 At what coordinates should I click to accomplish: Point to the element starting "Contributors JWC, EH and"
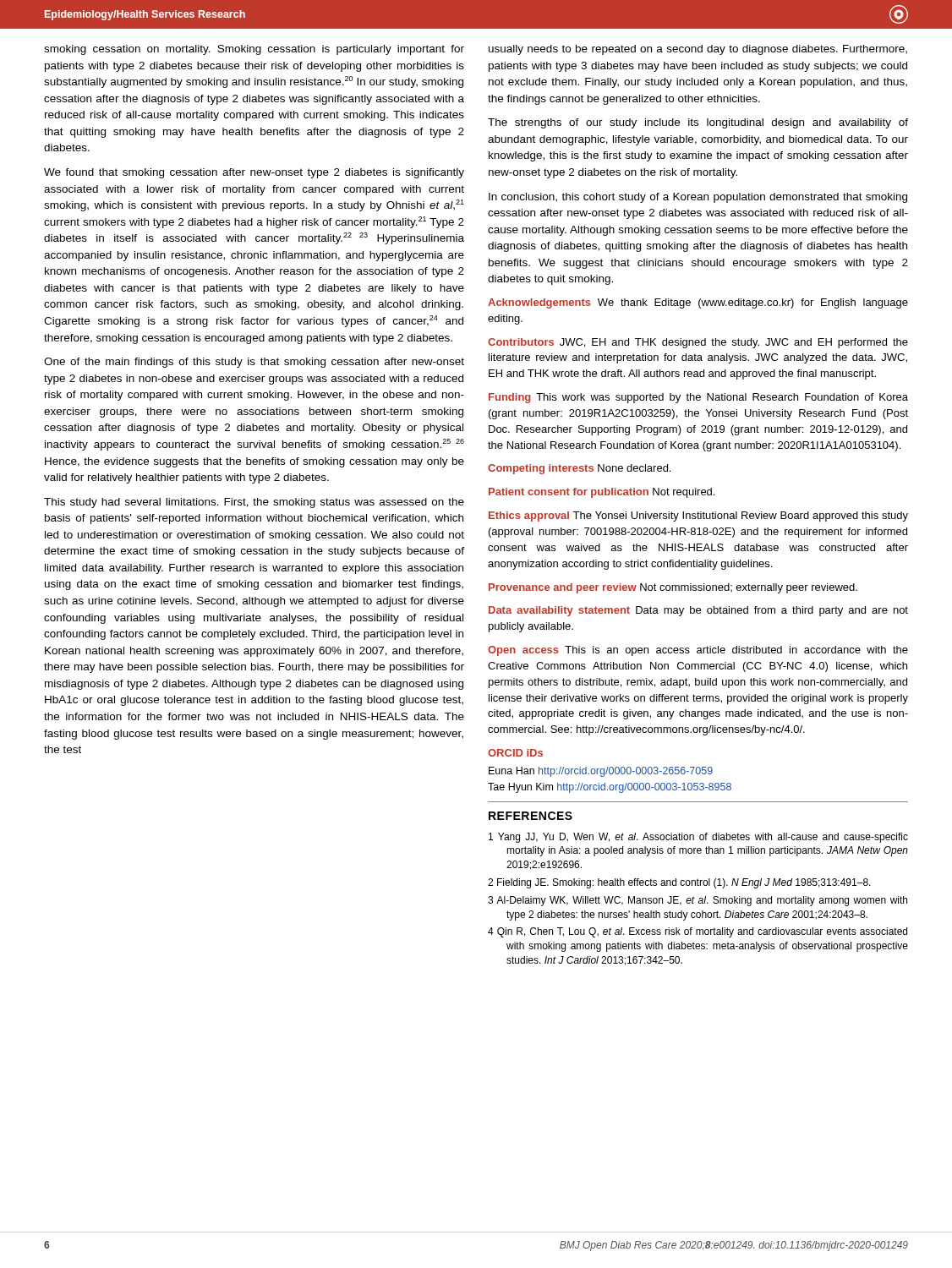click(x=698, y=358)
